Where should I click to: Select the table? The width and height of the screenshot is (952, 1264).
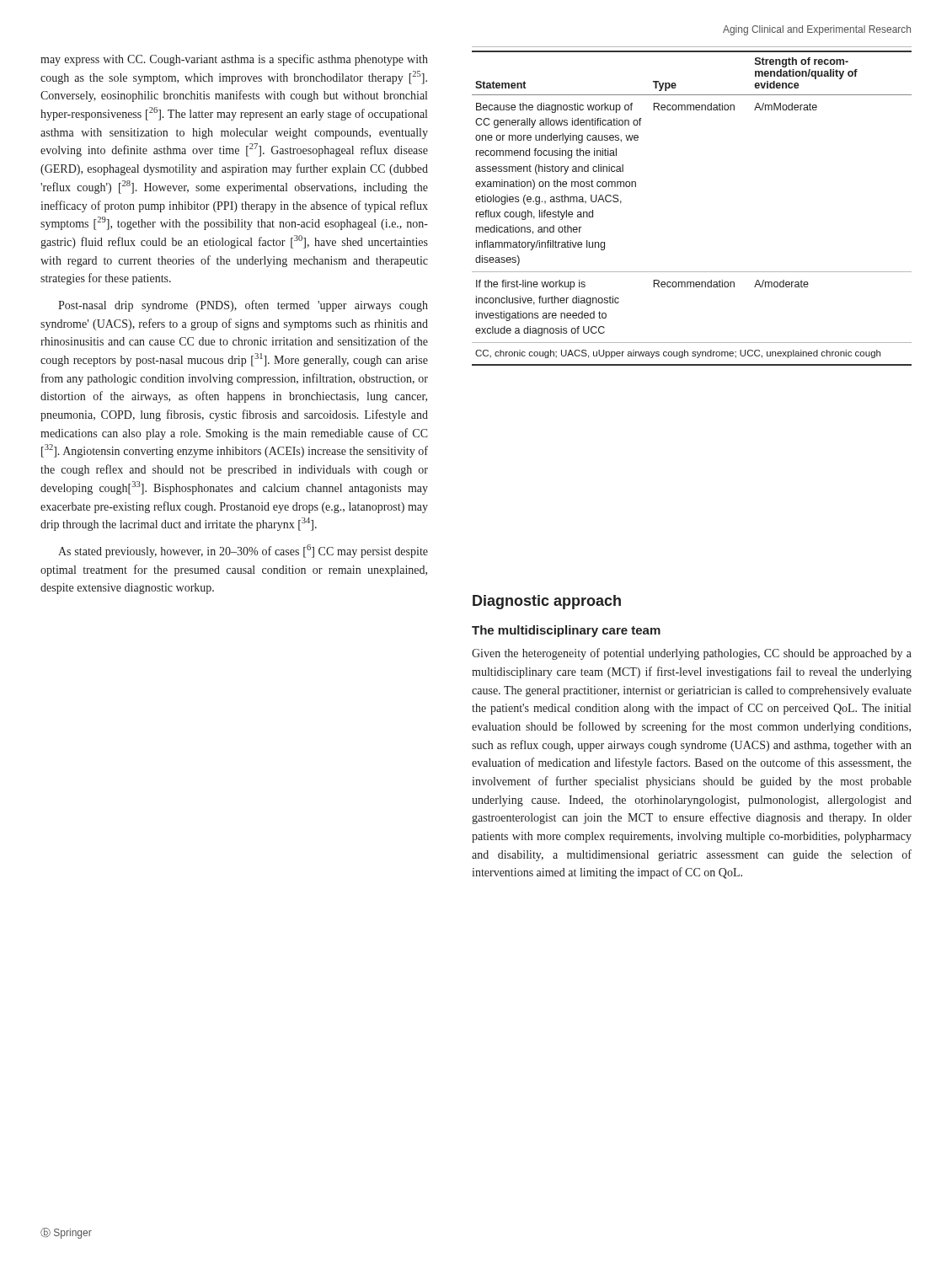coord(692,208)
